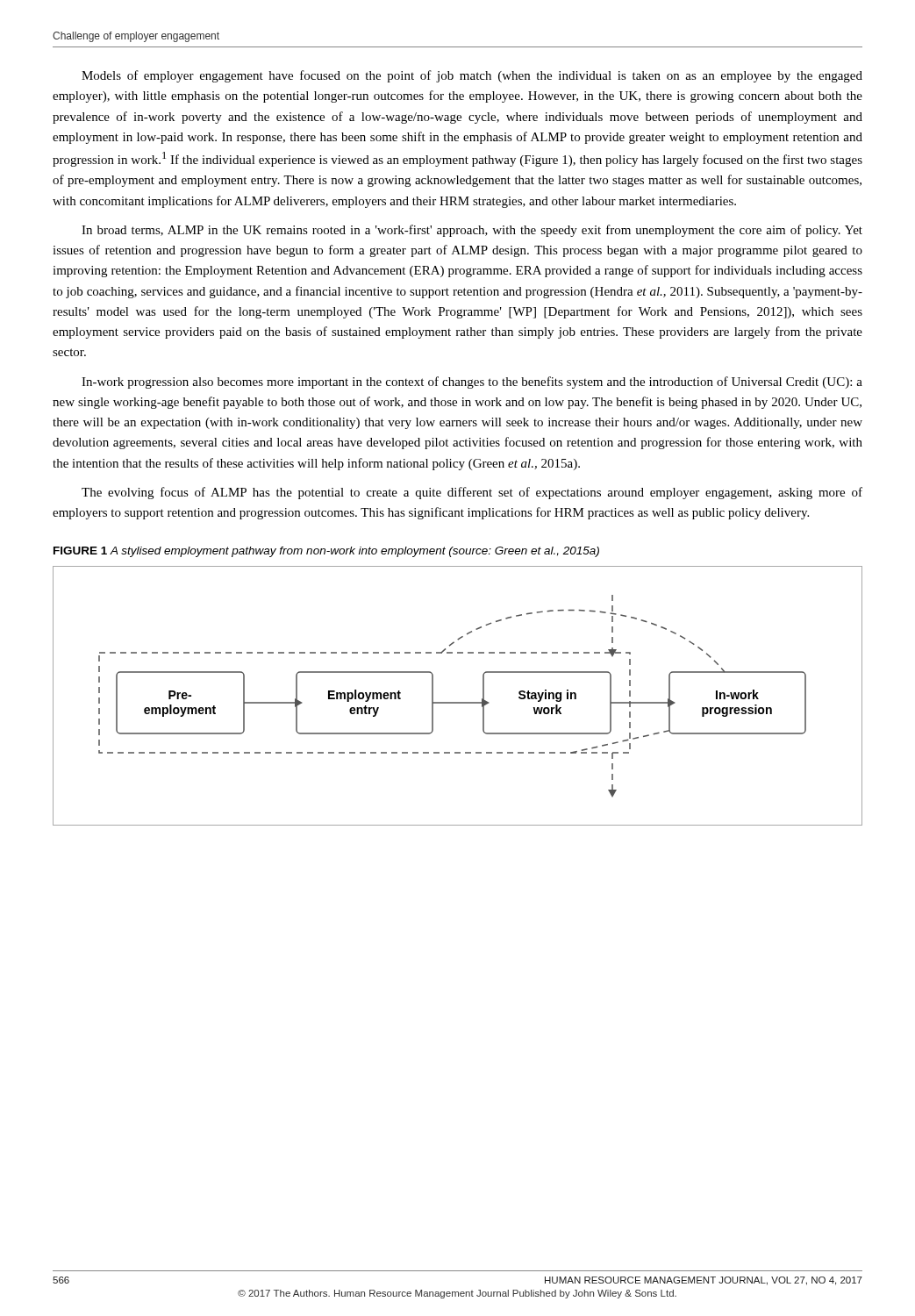Image resolution: width=915 pixels, height=1316 pixels.
Task: Select the flowchart
Action: 458,696
